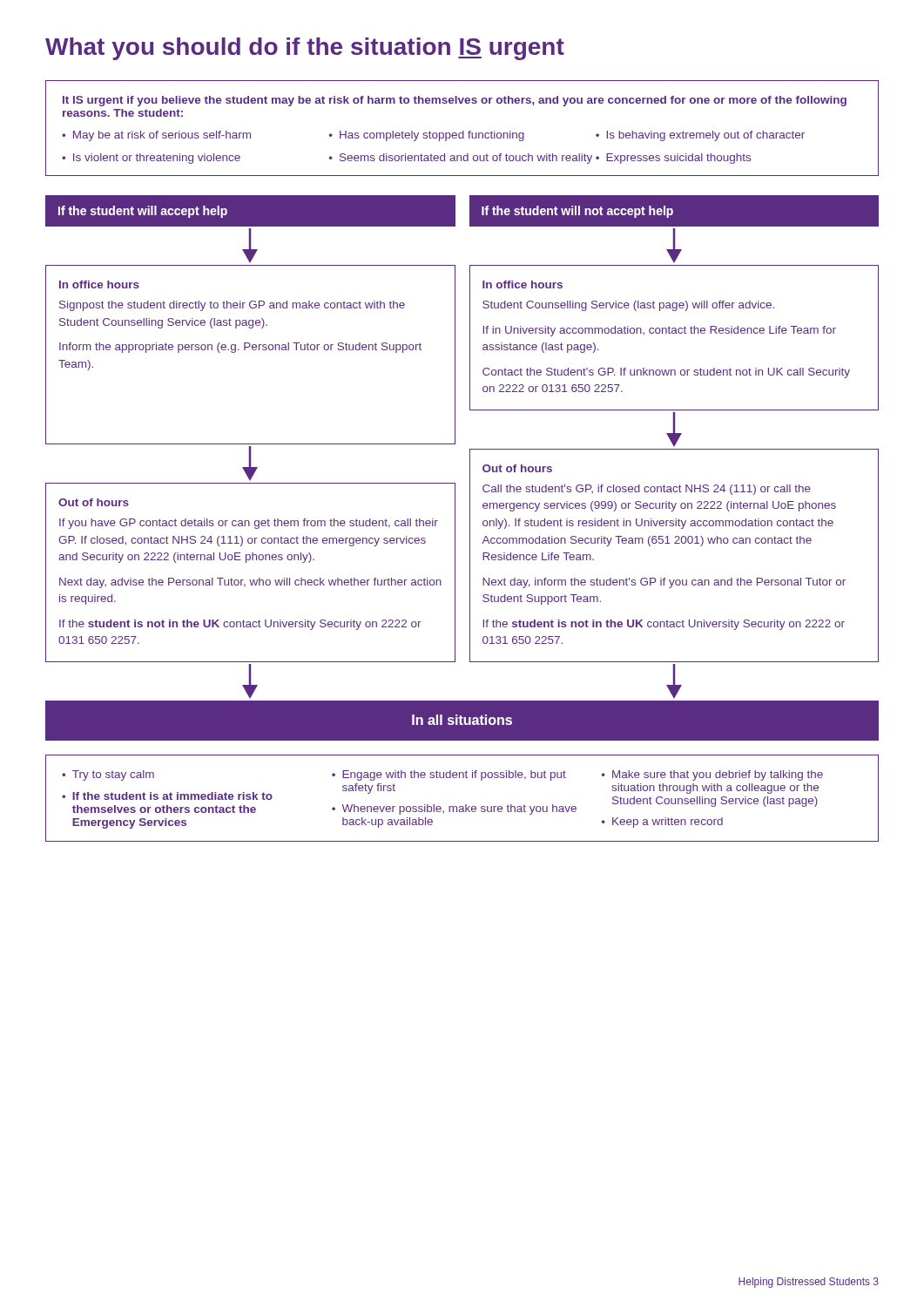Find the list item containing "•Has completely stopped functioning"
This screenshot has height=1307, width=924.
click(427, 135)
